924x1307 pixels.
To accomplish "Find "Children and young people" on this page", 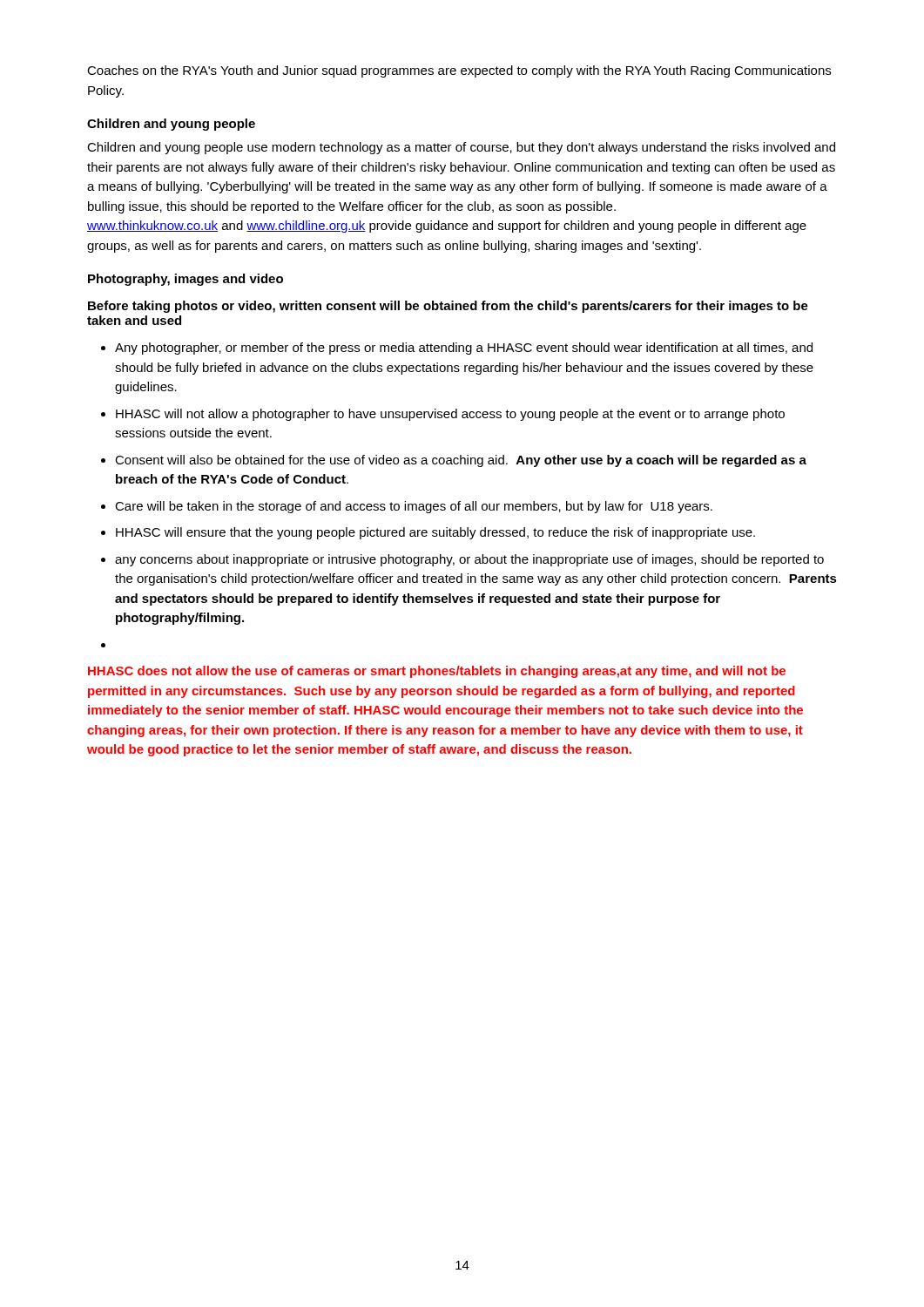I will point(171,123).
